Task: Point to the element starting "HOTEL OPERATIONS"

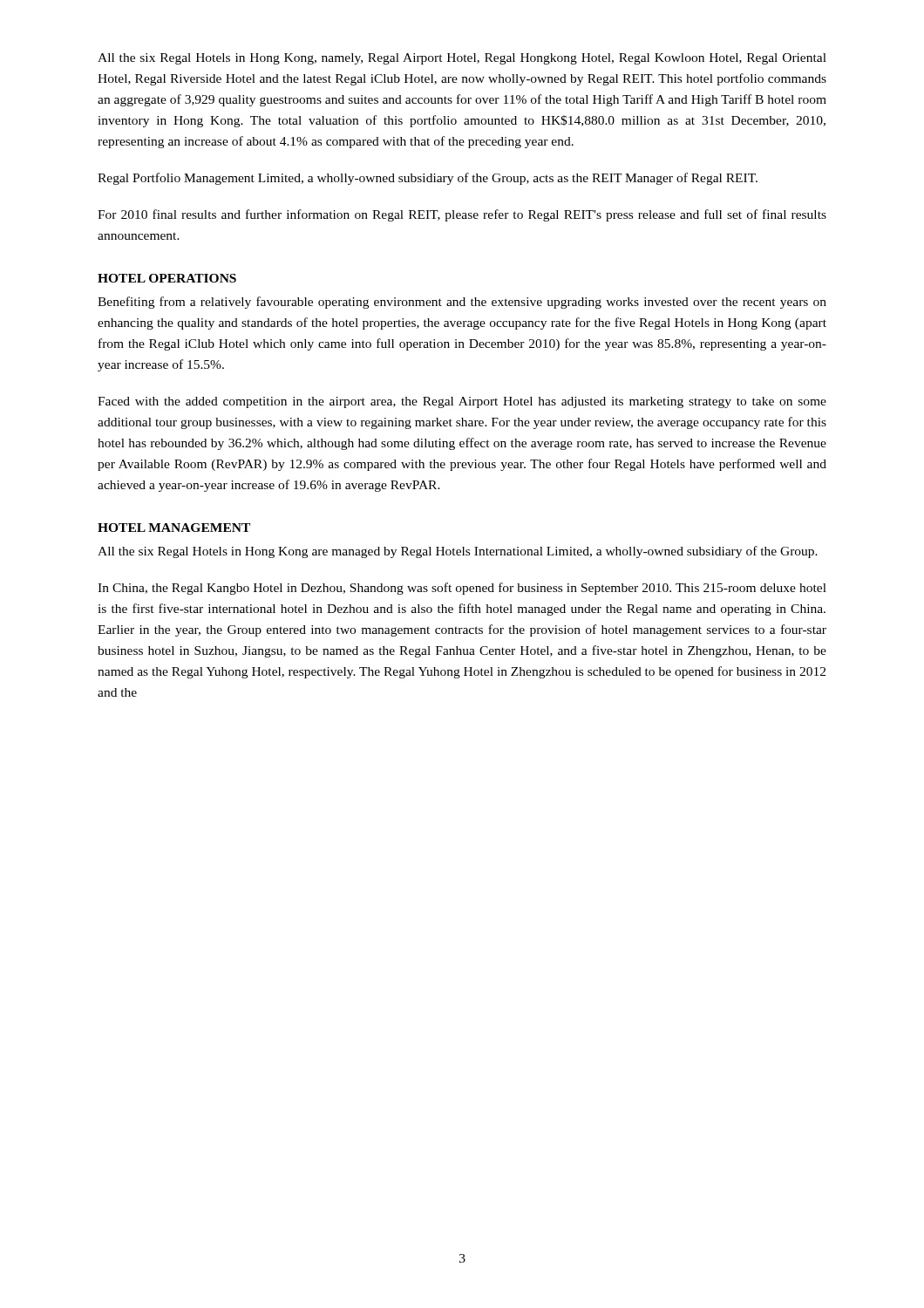Action: [167, 278]
